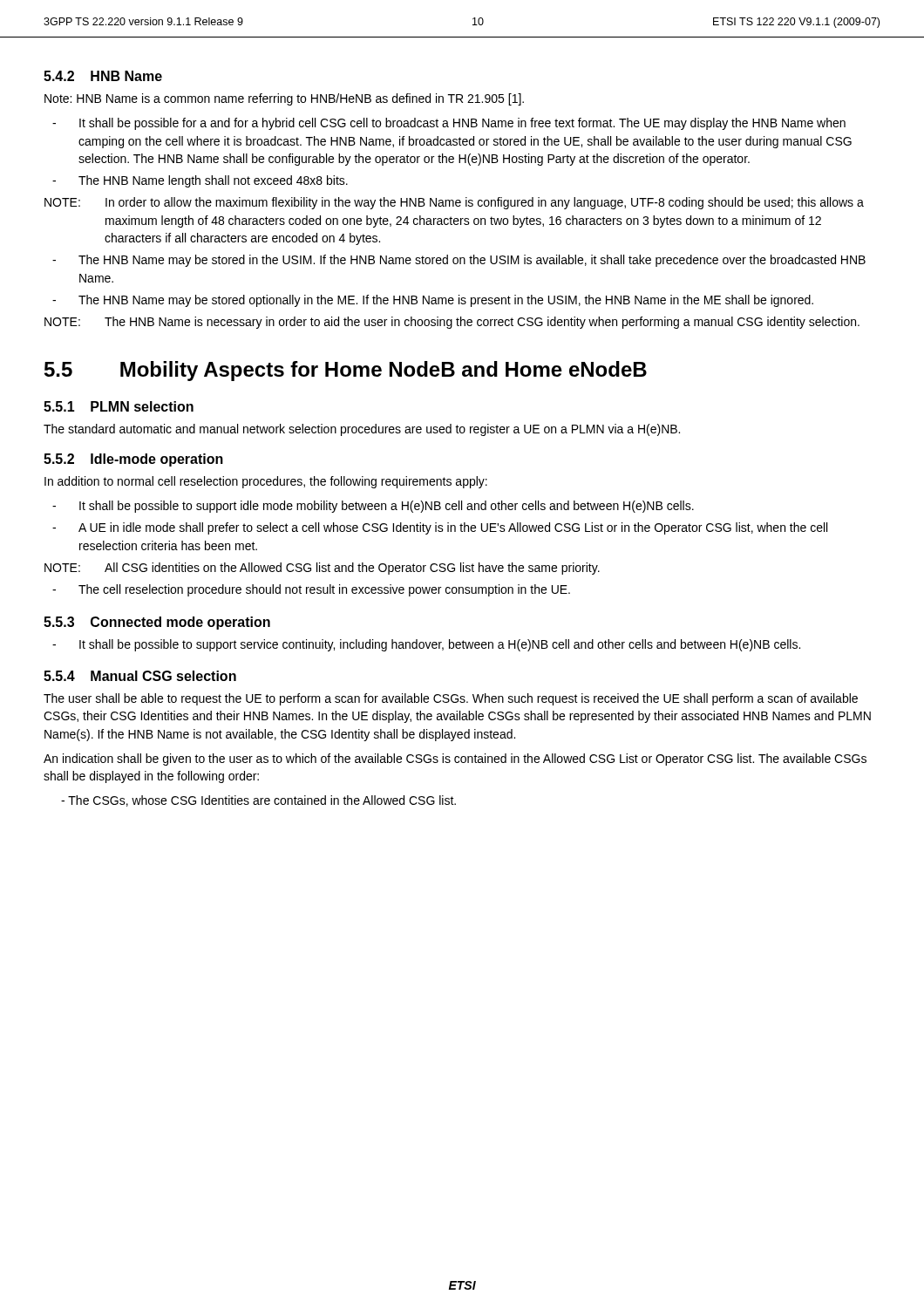Find the section header on this page that starts "5.5 Mobility Aspects for Home NodeB and Home"

[x=345, y=369]
